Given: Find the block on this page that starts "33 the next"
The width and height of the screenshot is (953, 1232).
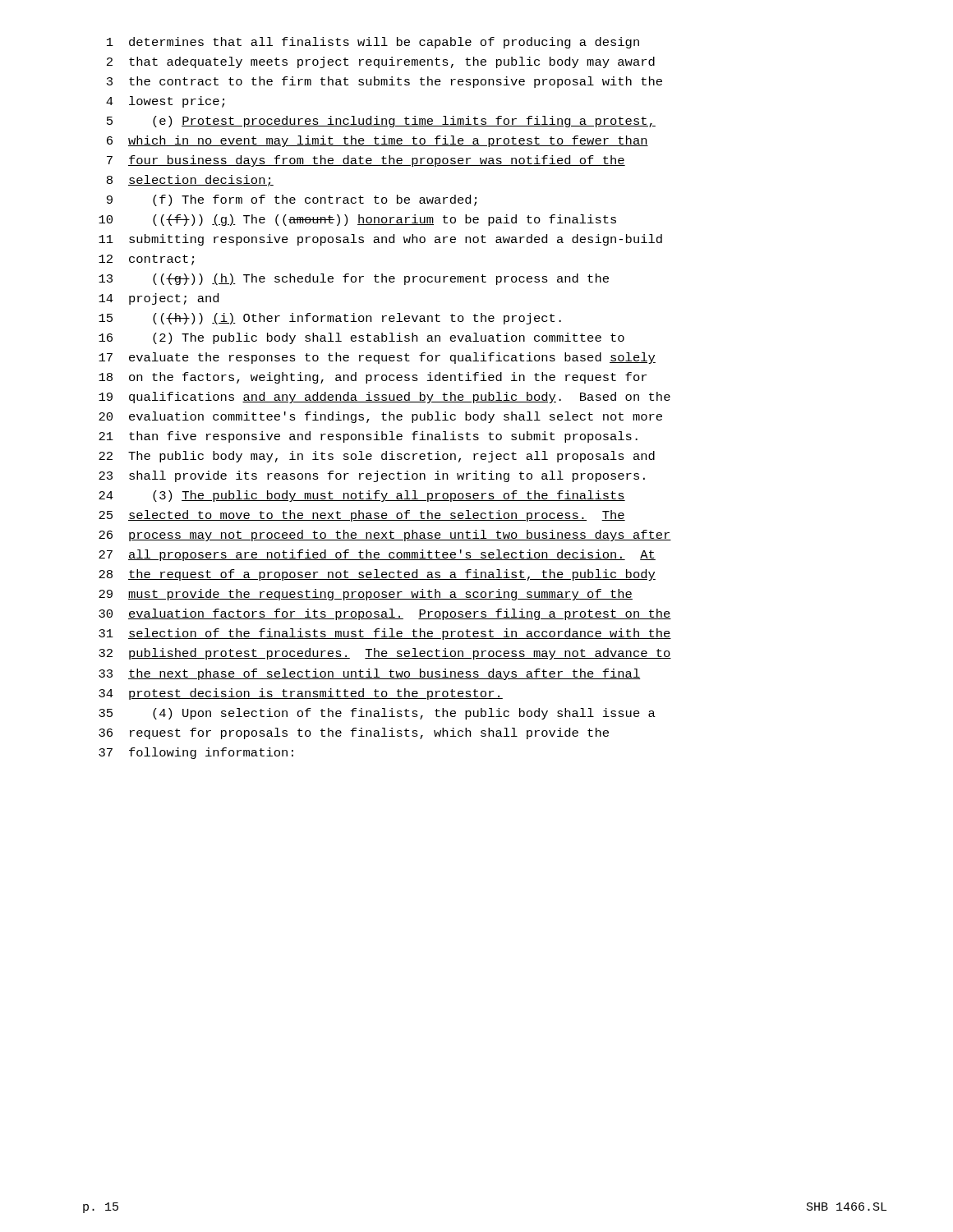Looking at the screenshot, I should pos(485,674).
